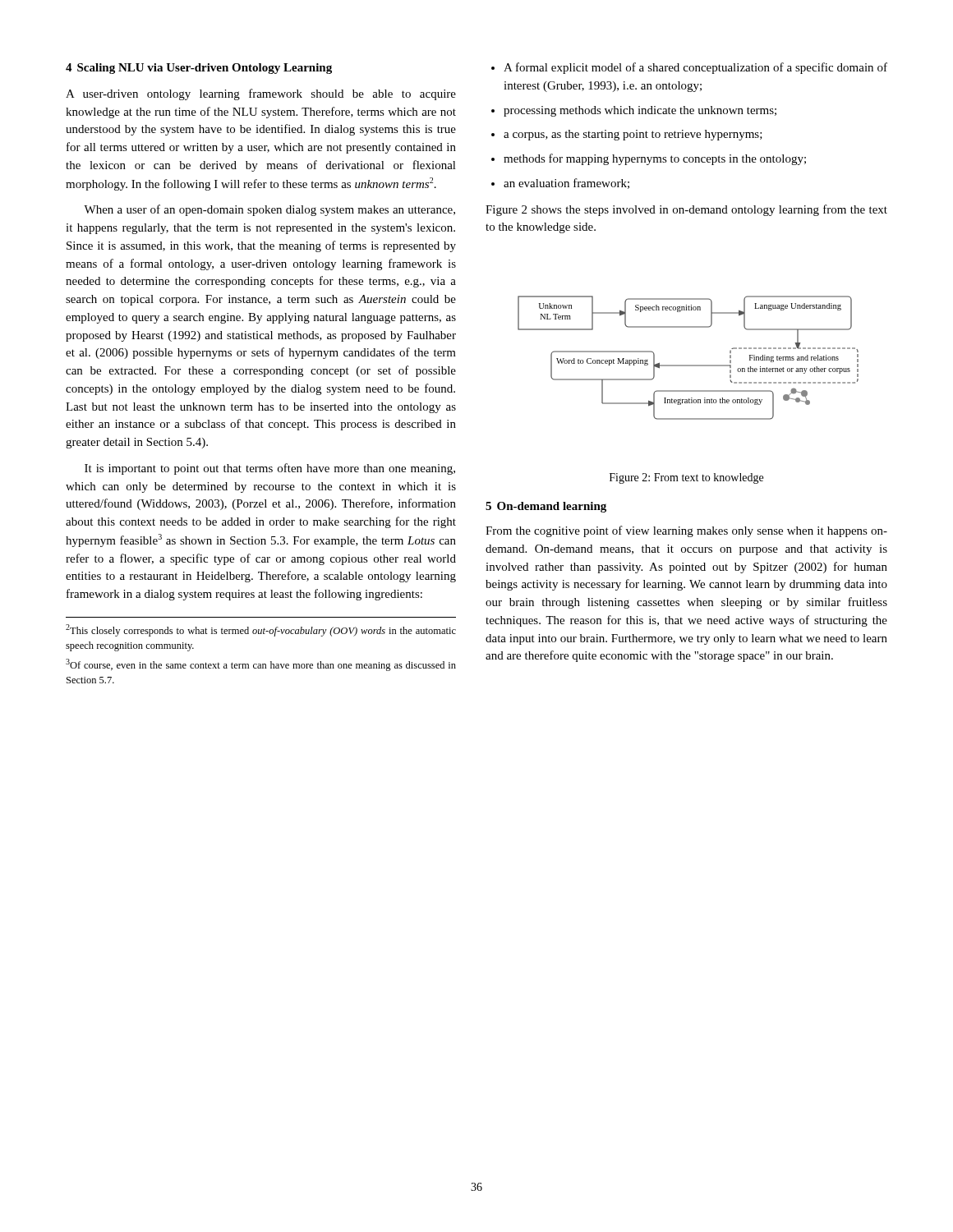Find the caption that reads "Figure 2: From text to knowledge"
This screenshot has width=953, height=1232.
[686, 478]
